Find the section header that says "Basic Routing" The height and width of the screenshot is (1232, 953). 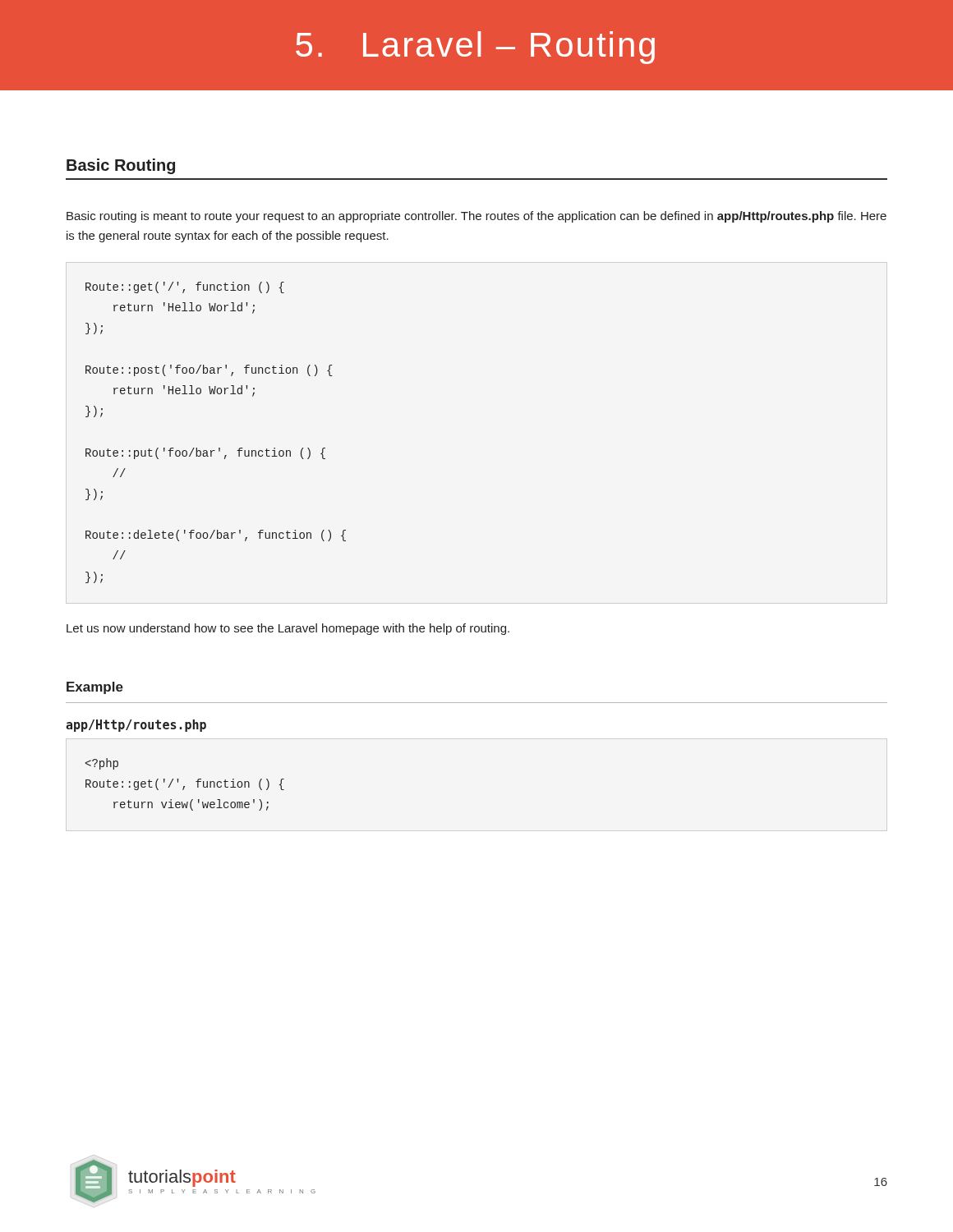tap(476, 168)
